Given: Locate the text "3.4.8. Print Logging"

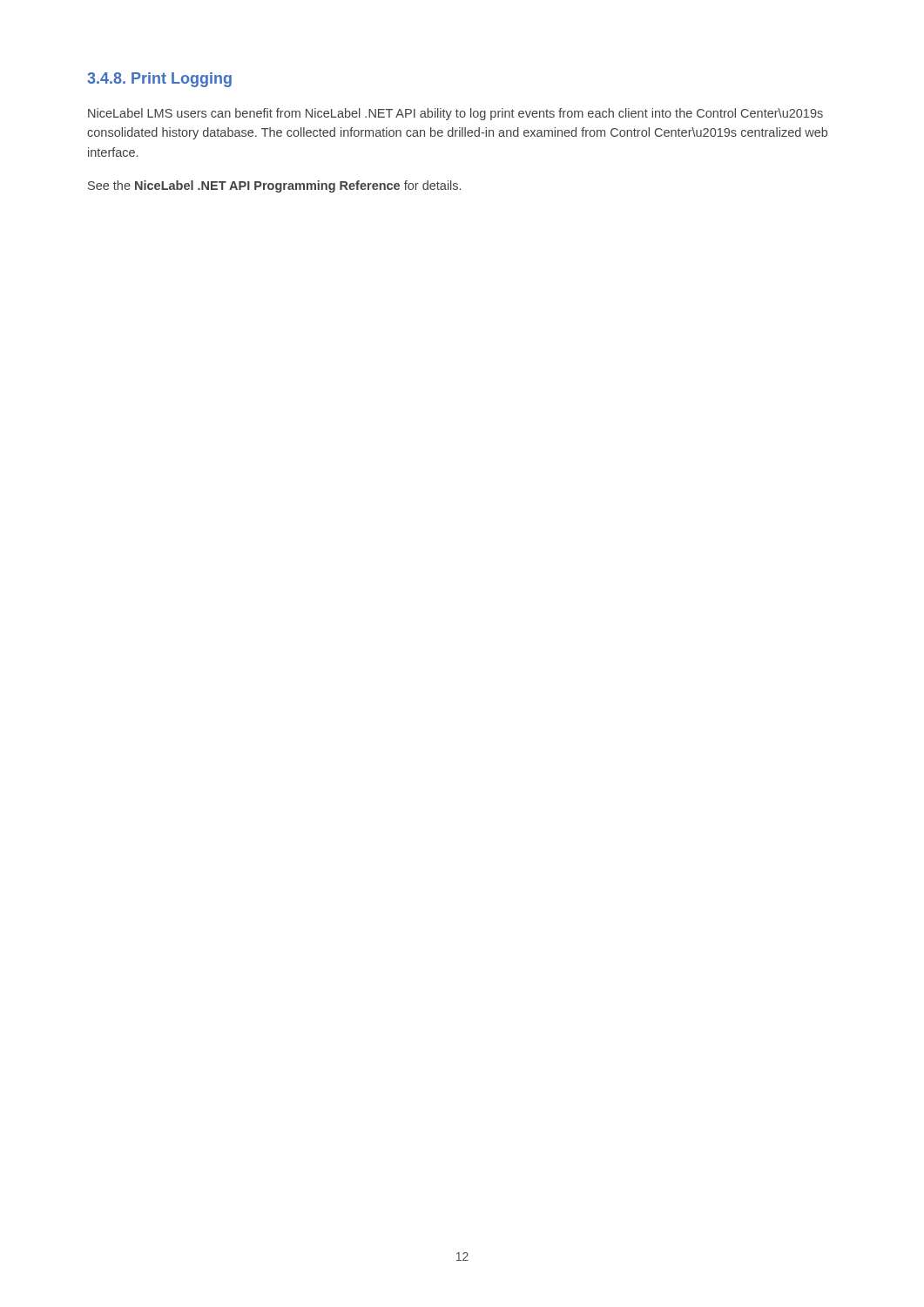Looking at the screenshot, I should (159, 80).
